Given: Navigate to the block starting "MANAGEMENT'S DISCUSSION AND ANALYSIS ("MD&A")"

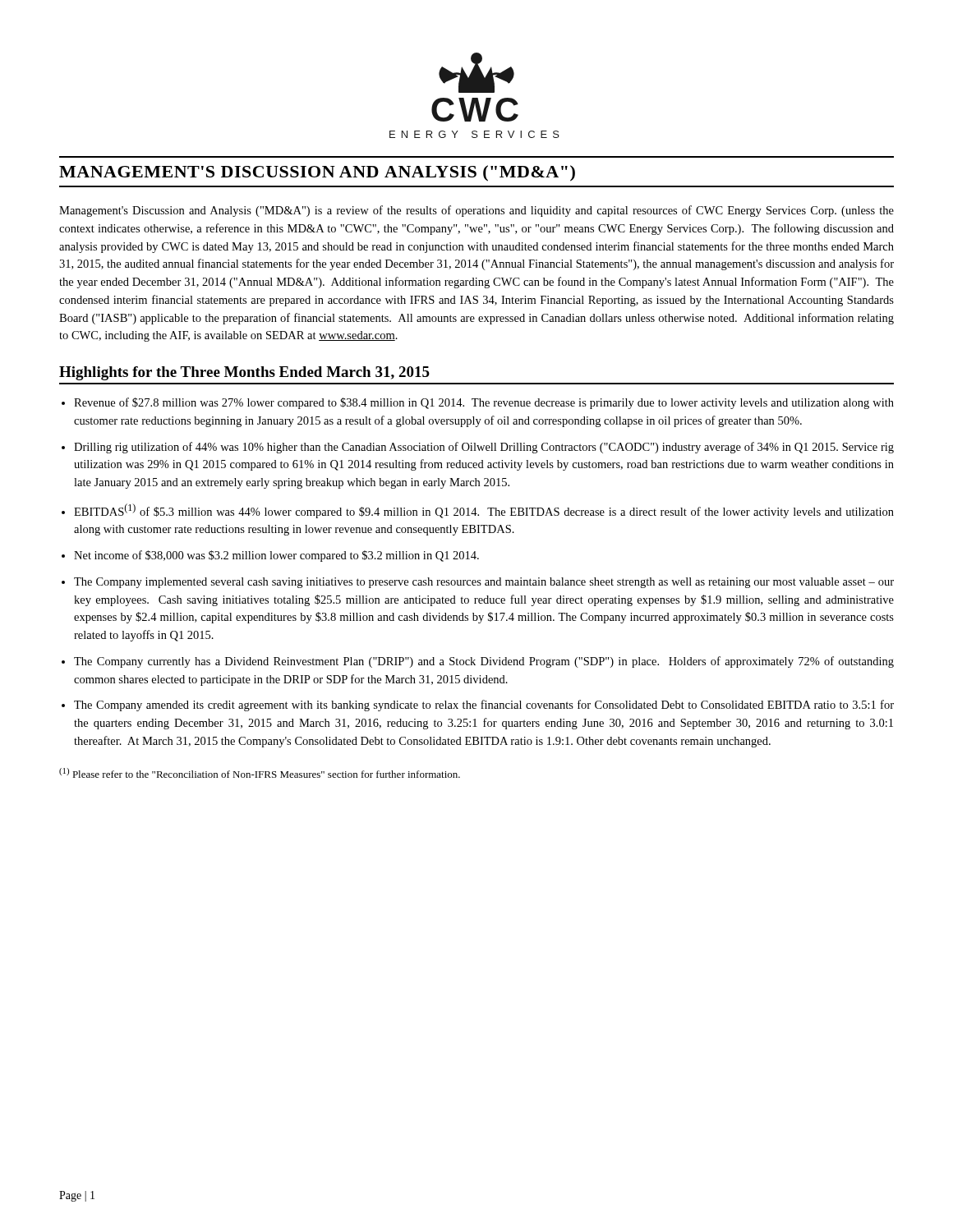Looking at the screenshot, I should 476,172.
